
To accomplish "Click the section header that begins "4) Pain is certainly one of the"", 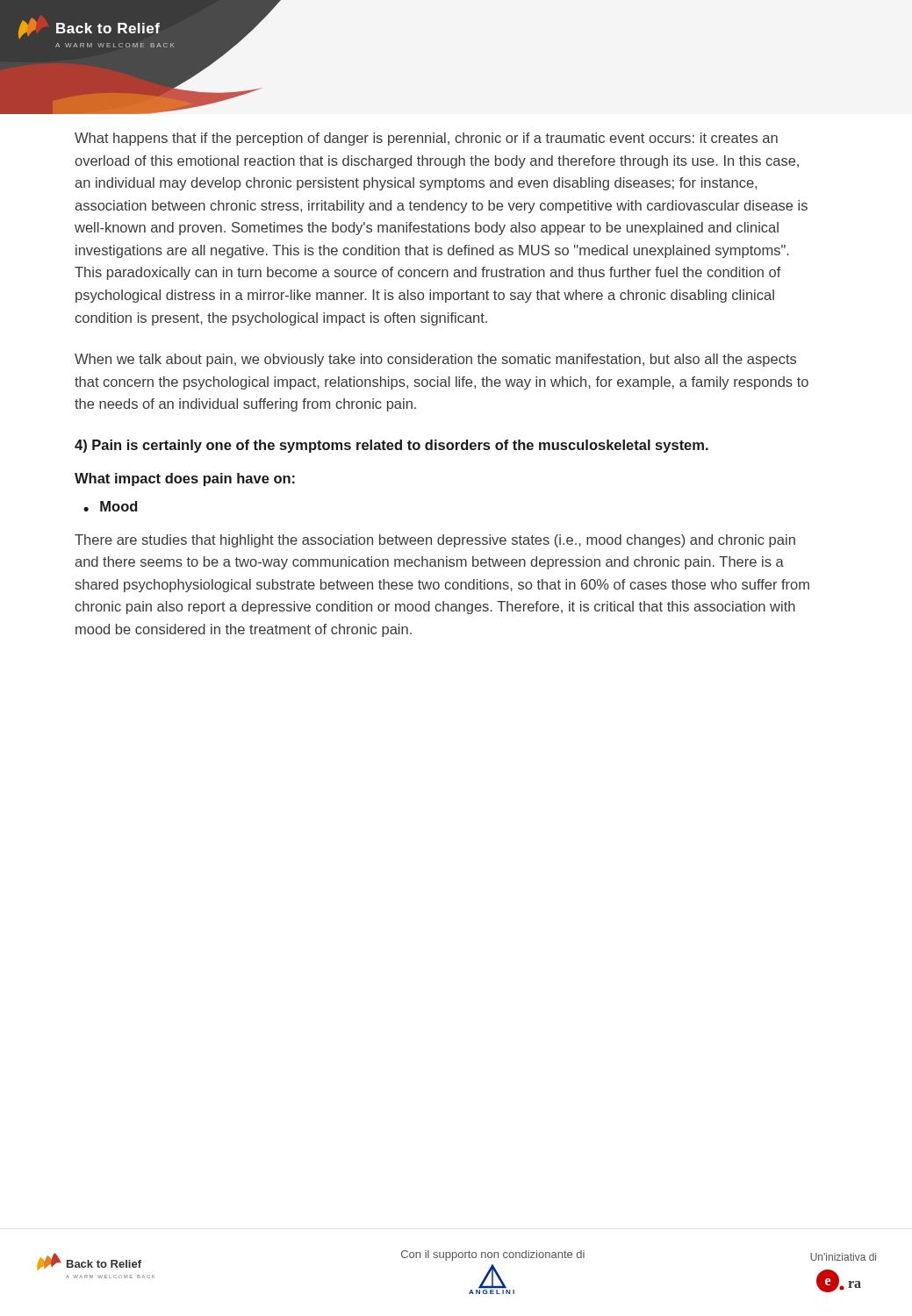I will (x=392, y=445).
